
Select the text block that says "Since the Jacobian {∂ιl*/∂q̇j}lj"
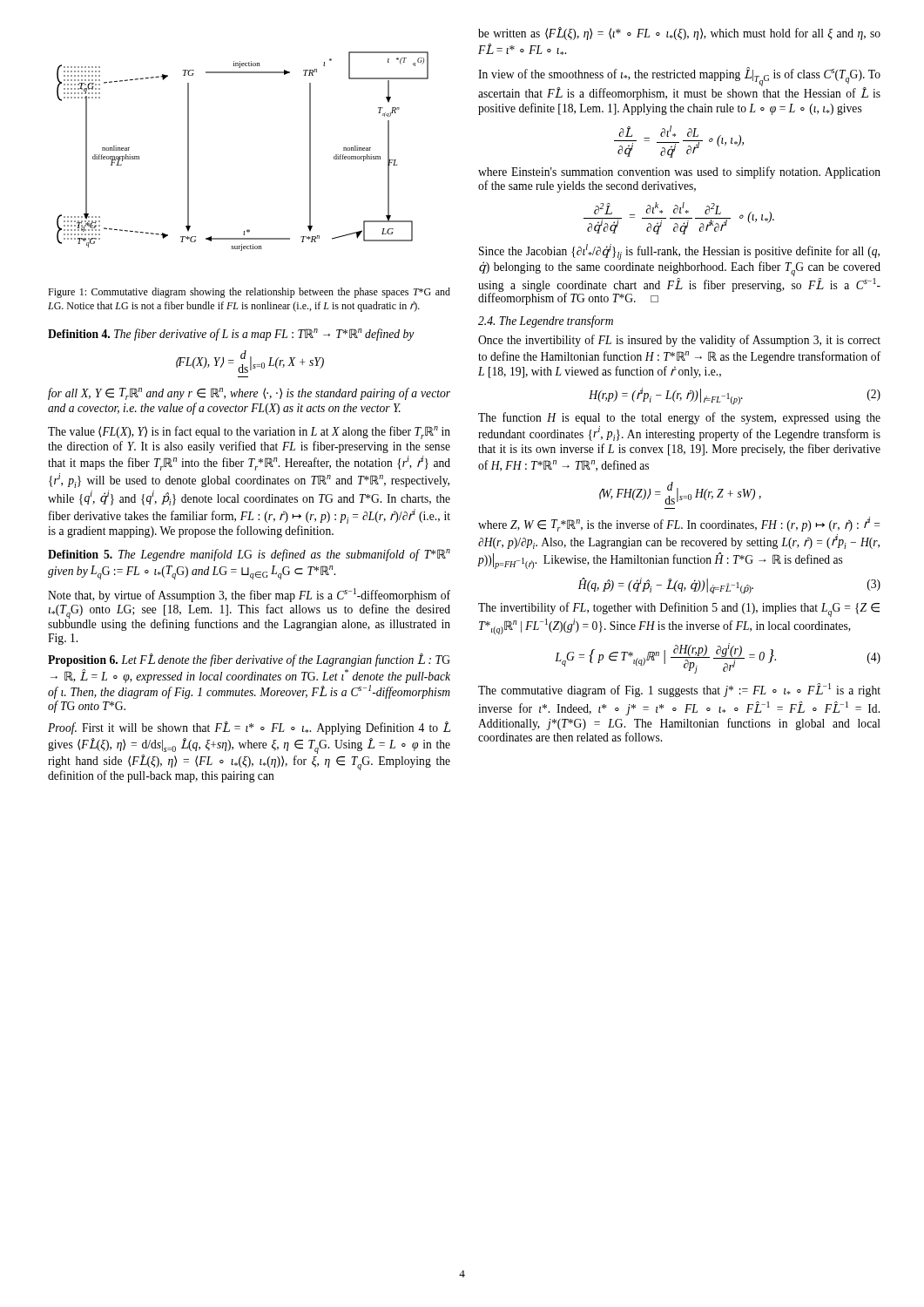coord(679,274)
